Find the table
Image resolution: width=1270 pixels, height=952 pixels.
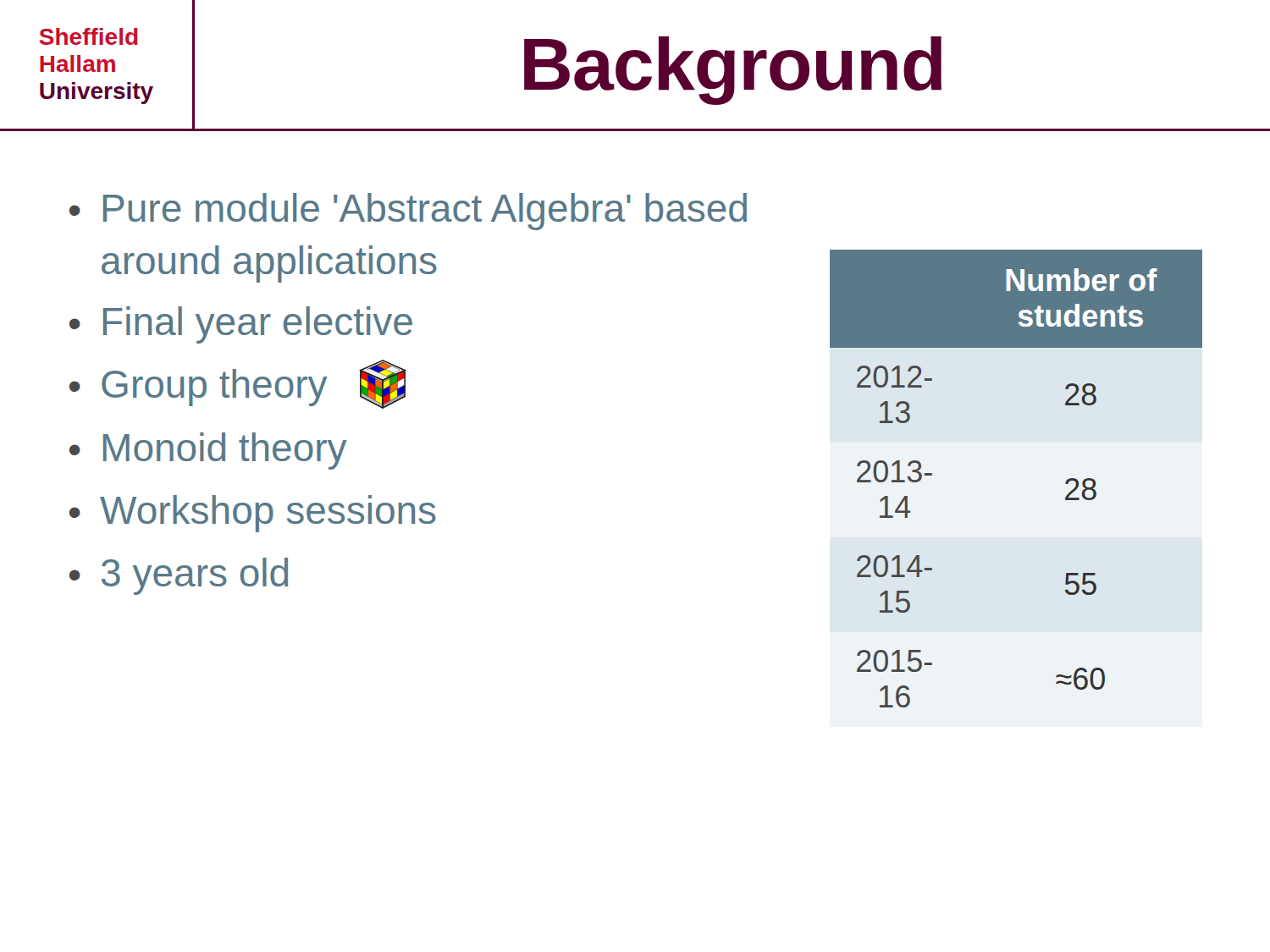pyautogui.click(x=1016, y=488)
